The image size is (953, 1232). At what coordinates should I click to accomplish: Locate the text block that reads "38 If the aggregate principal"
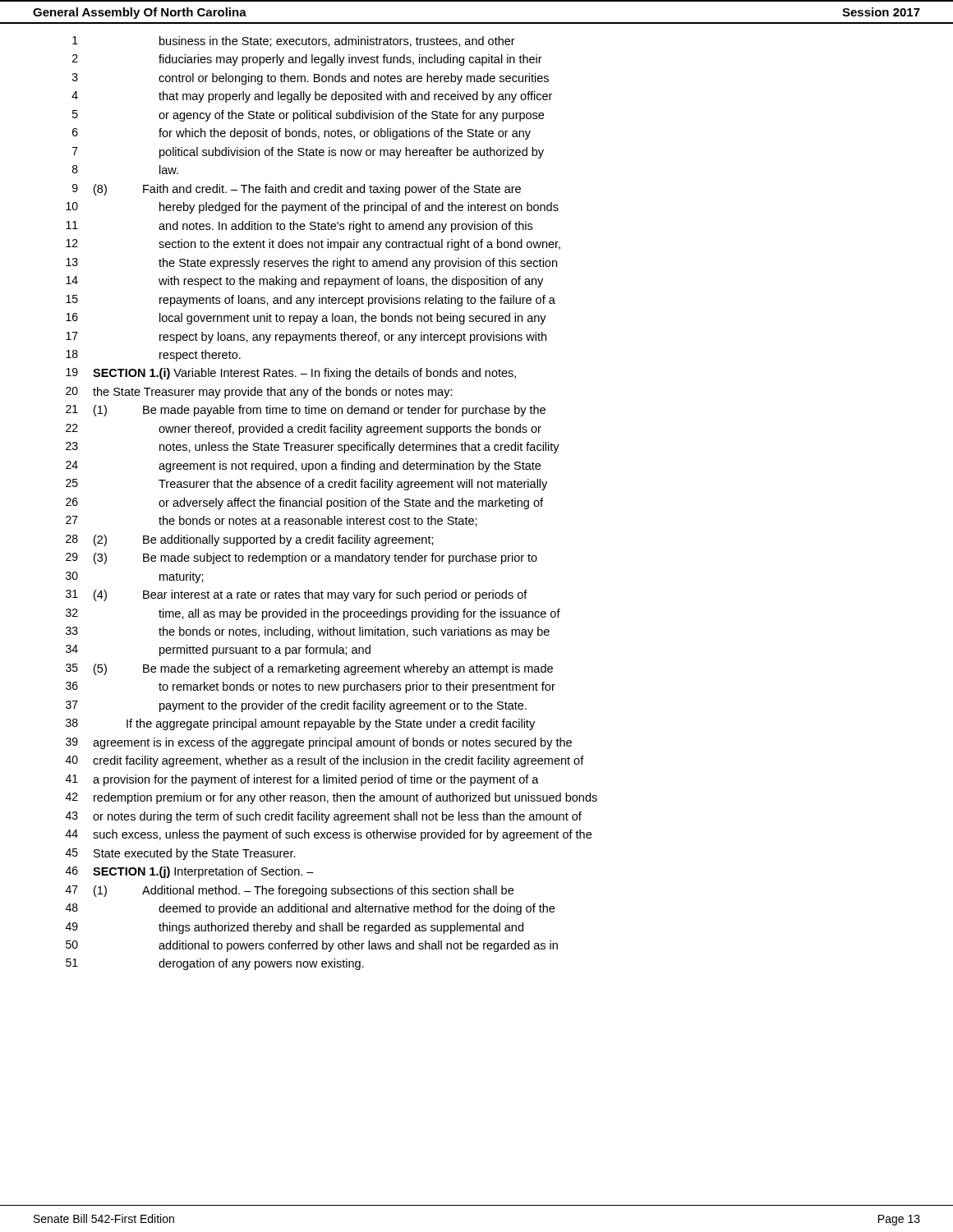point(476,789)
